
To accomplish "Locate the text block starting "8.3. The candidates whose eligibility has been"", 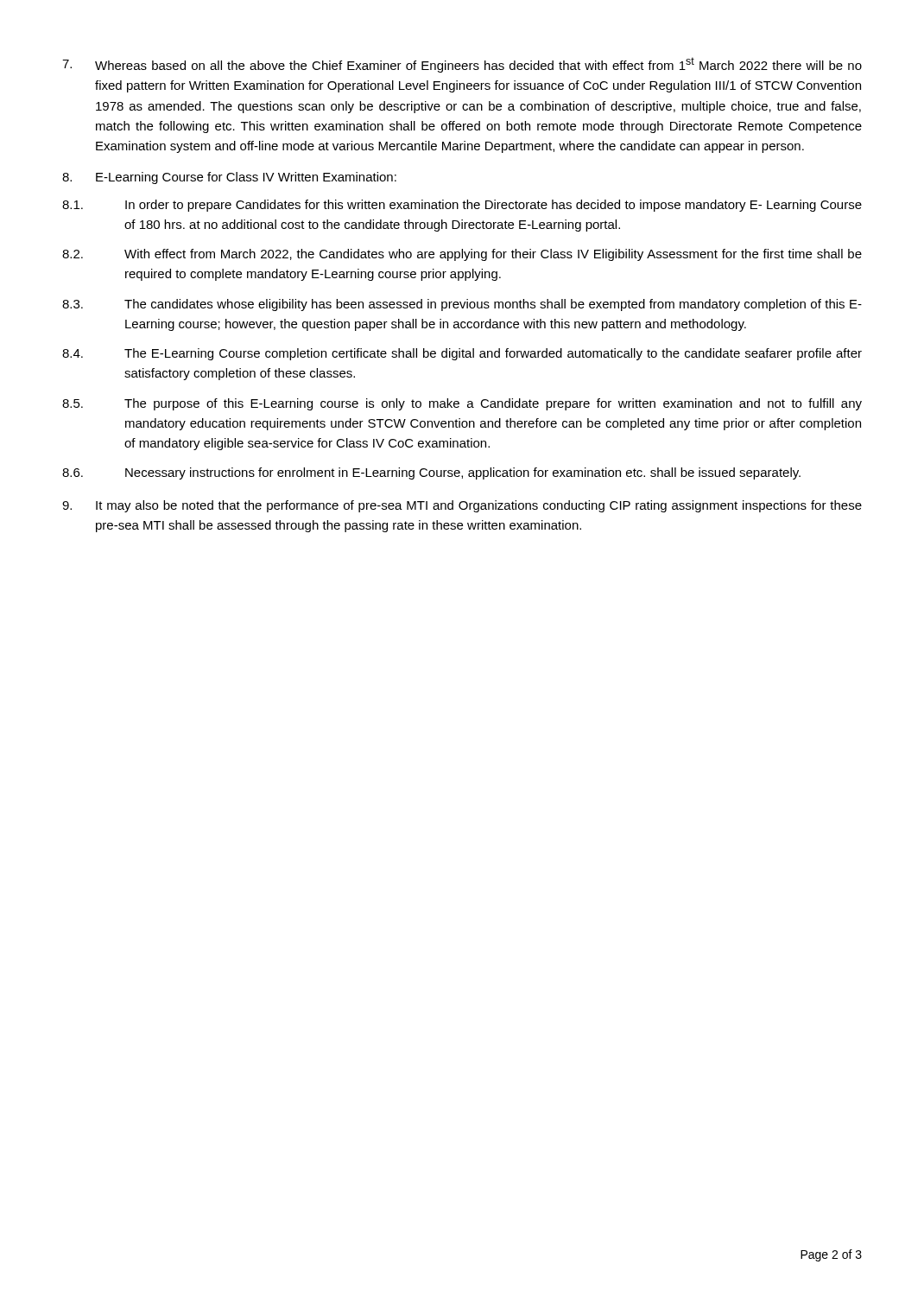I will coord(462,313).
